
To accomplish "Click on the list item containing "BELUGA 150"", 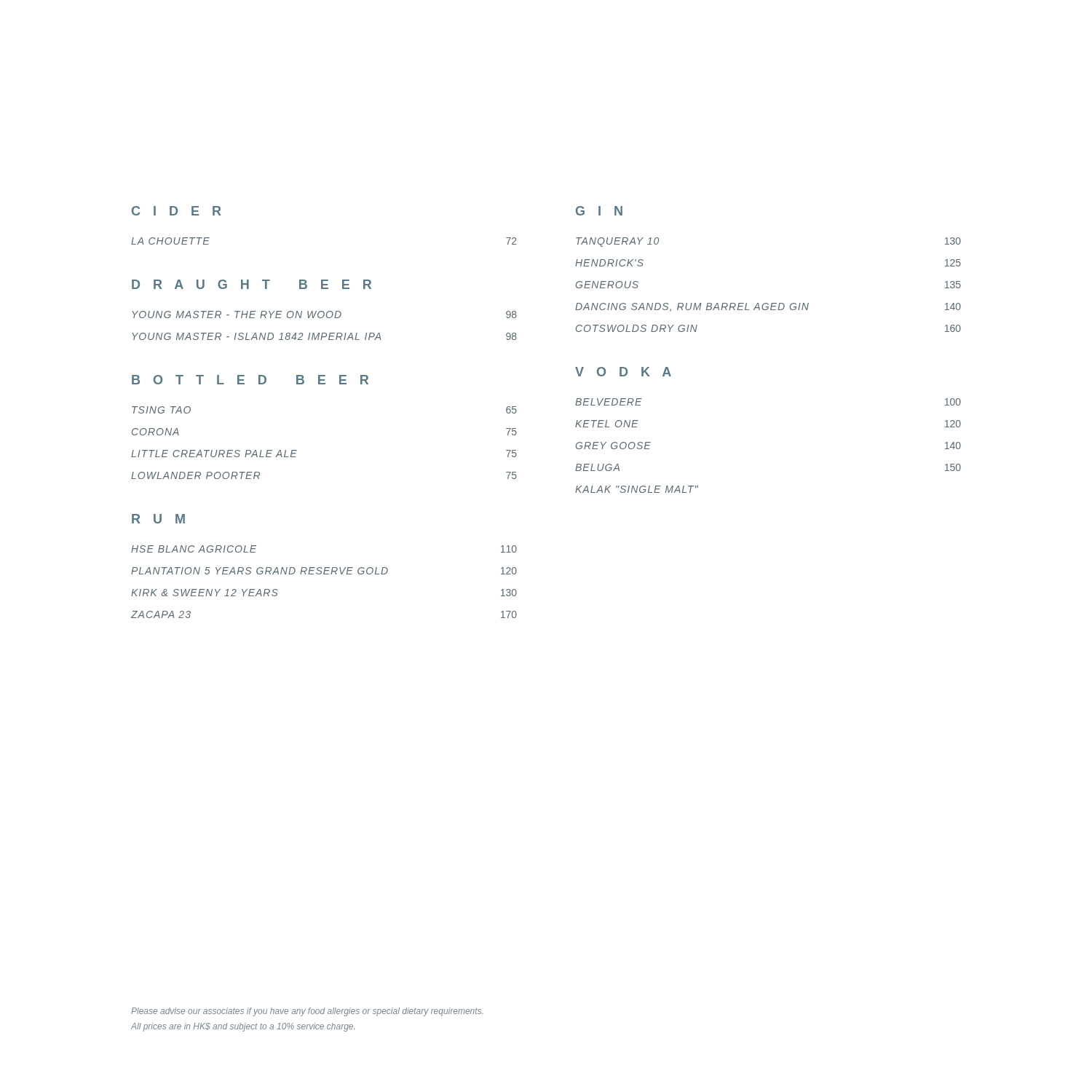I will 602,467.
